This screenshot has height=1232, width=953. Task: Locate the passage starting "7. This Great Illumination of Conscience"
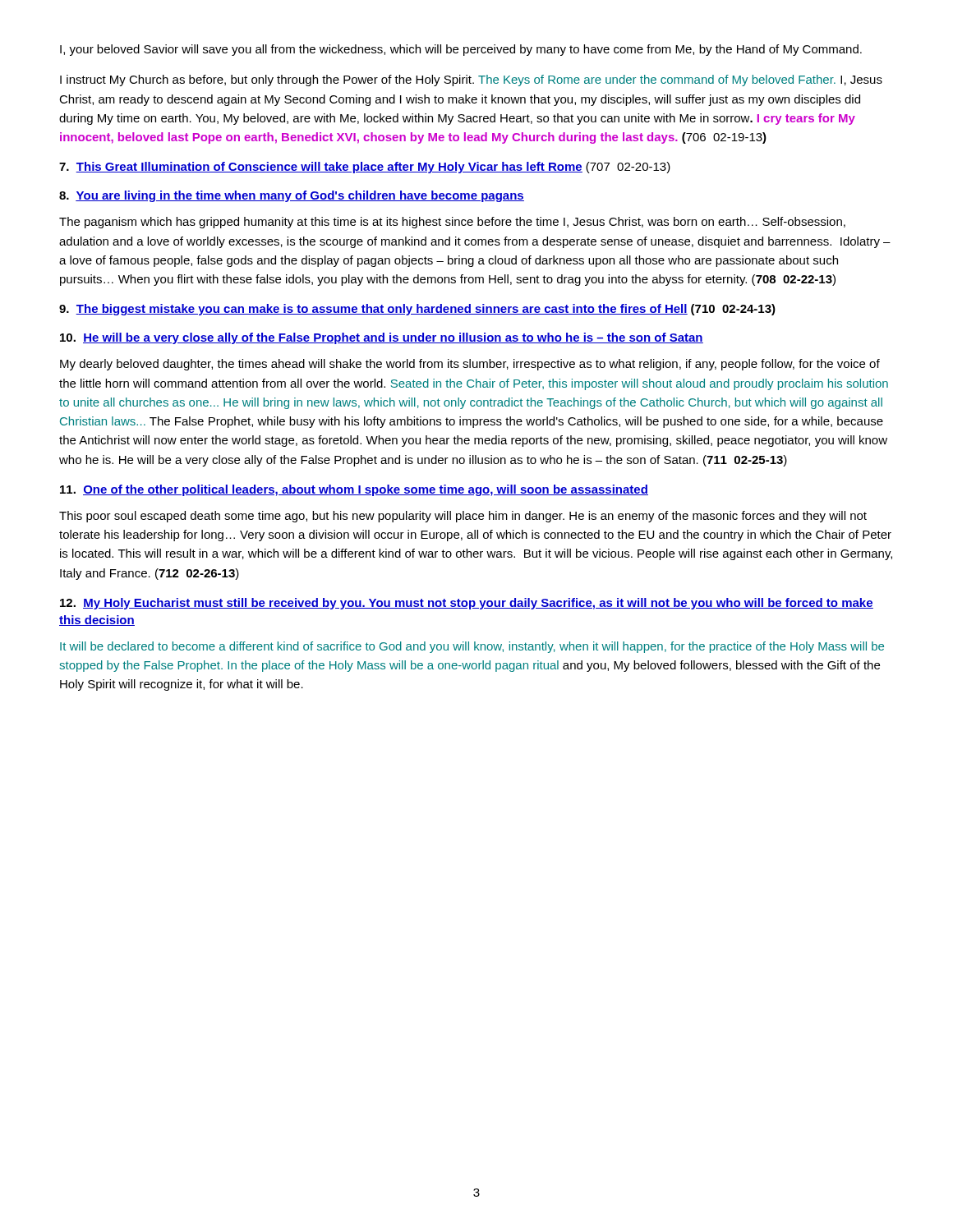tap(365, 167)
